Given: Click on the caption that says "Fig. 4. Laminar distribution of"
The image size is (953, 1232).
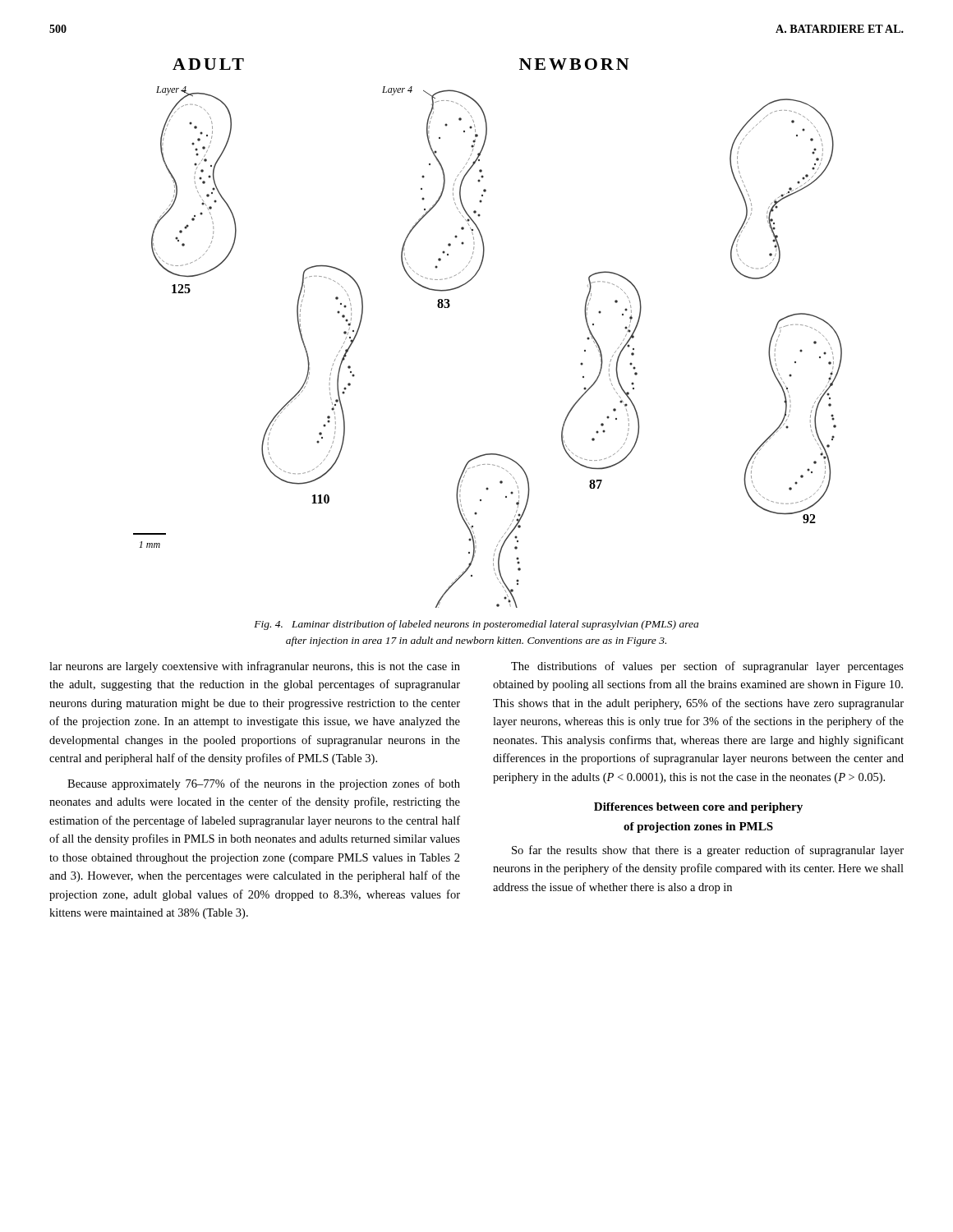Looking at the screenshot, I should point(476,632).
